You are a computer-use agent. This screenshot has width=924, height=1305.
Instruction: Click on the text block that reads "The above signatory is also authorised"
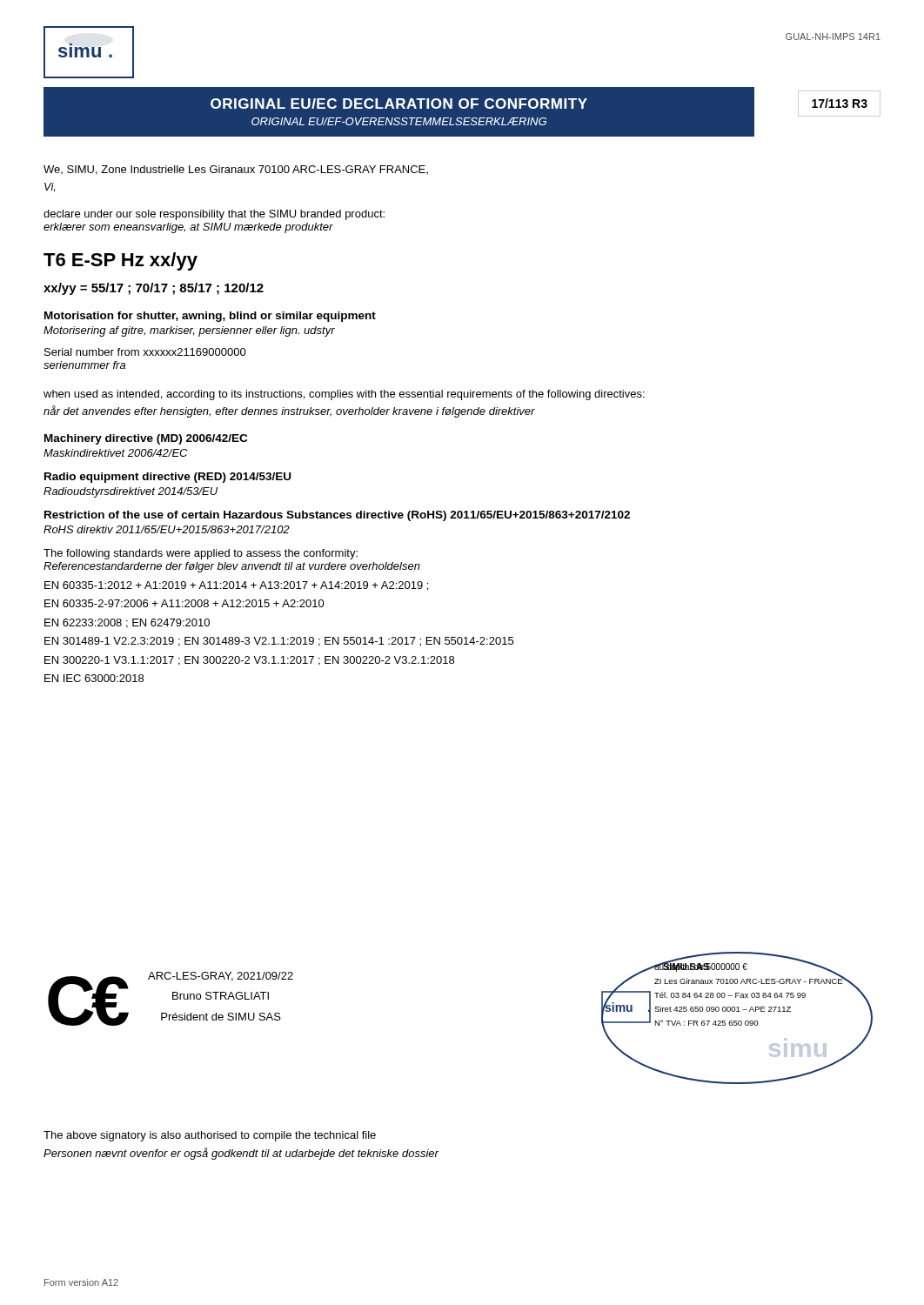(241, 1144)
